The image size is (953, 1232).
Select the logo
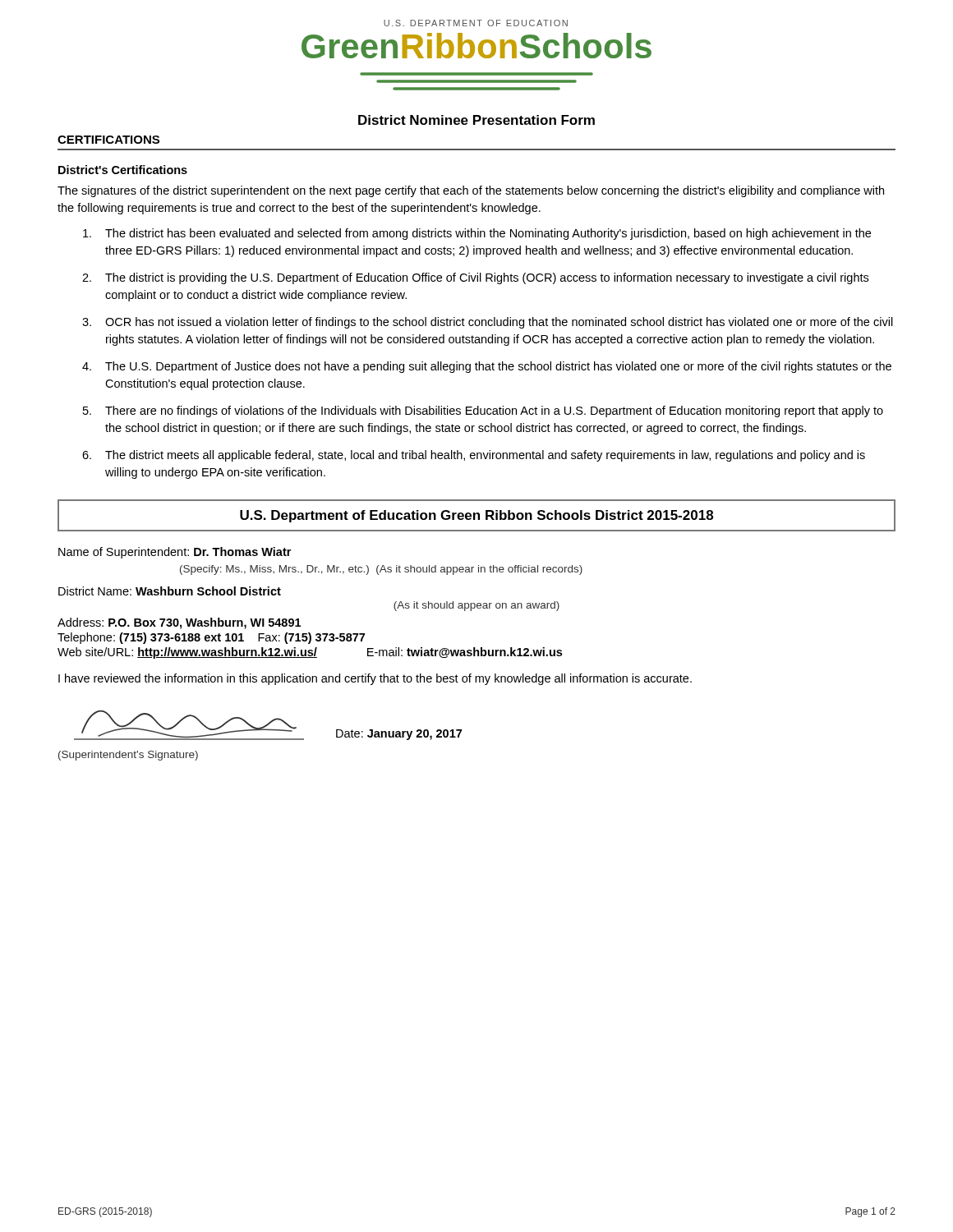(476, 51)
